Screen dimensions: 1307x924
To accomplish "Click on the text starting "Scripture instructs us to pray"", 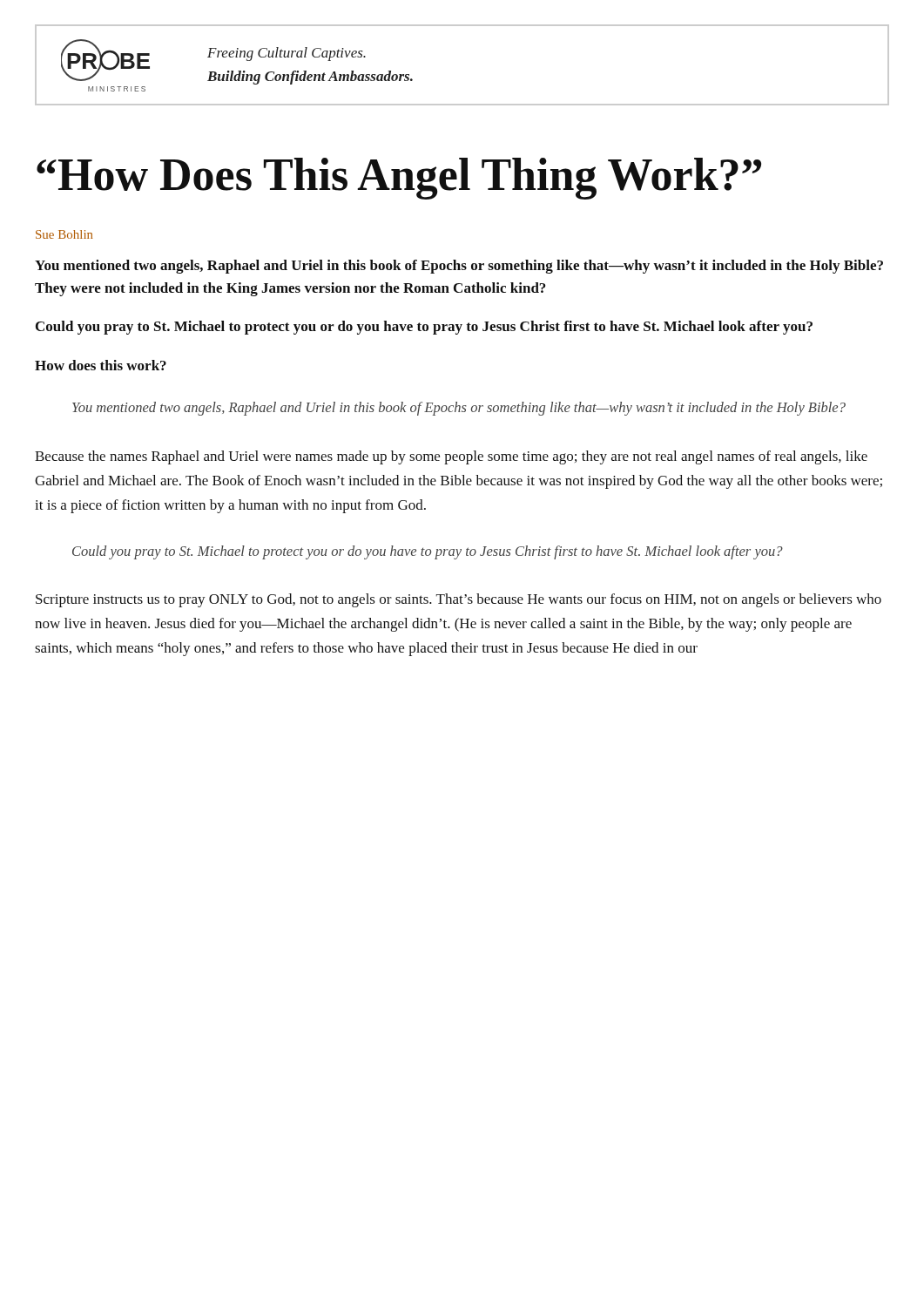I will tap(458, 624).
